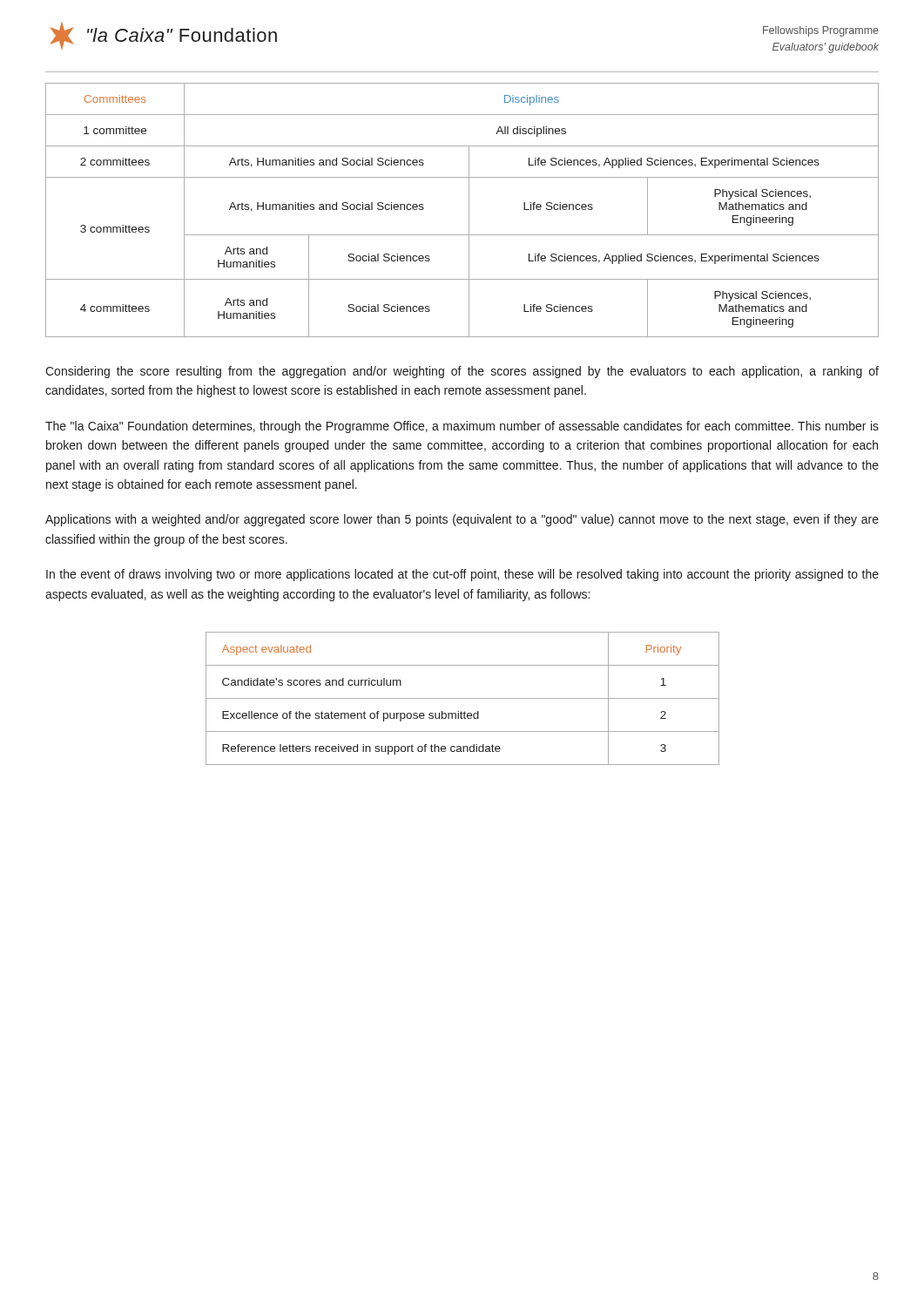Screen dimensions: 1307x924
Task: Find the text block with the text "Applications with a weighted and/or aggregated score"
Action: point(462,529)
